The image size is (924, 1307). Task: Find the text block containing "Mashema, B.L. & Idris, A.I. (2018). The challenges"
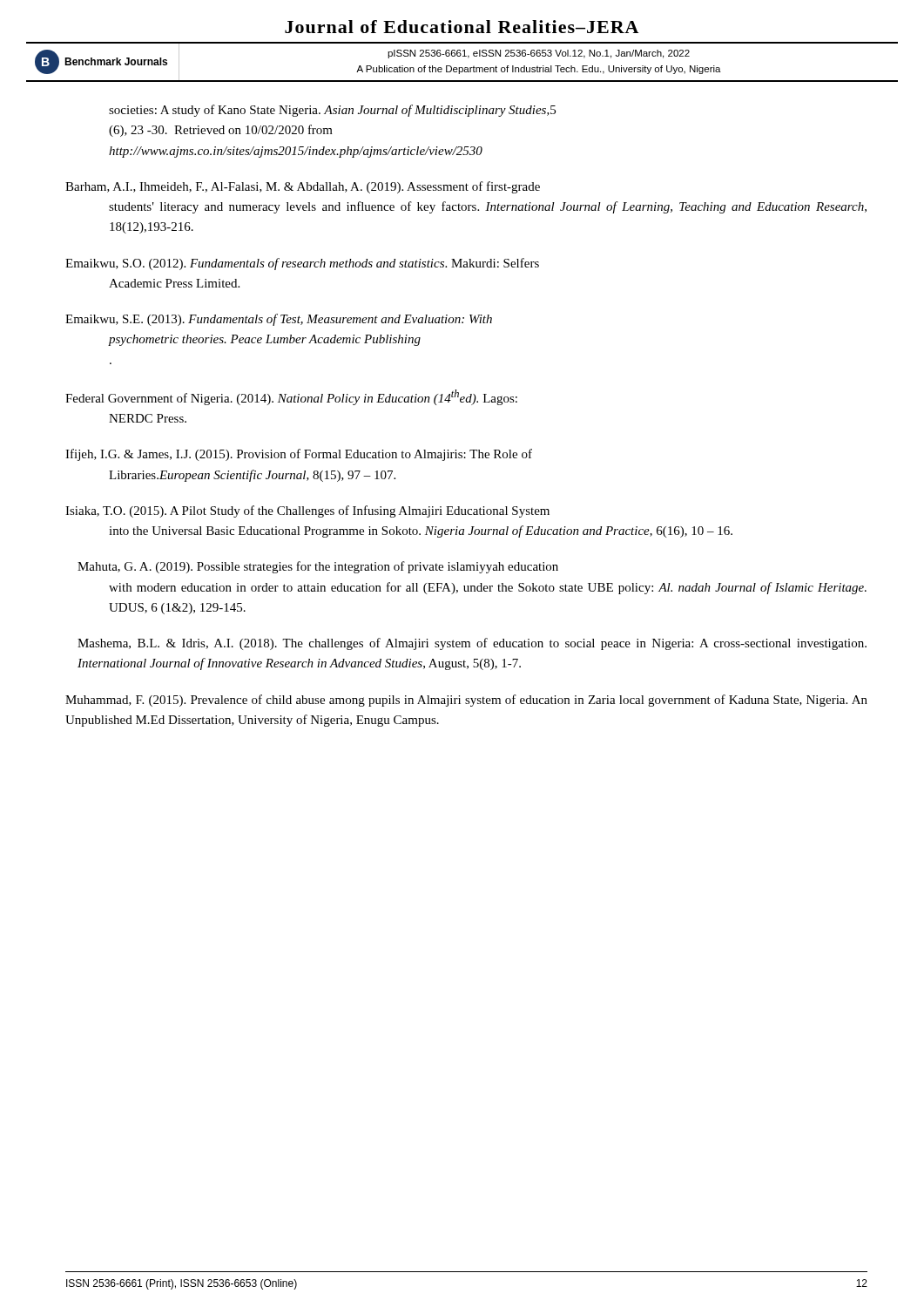(466, 654)
